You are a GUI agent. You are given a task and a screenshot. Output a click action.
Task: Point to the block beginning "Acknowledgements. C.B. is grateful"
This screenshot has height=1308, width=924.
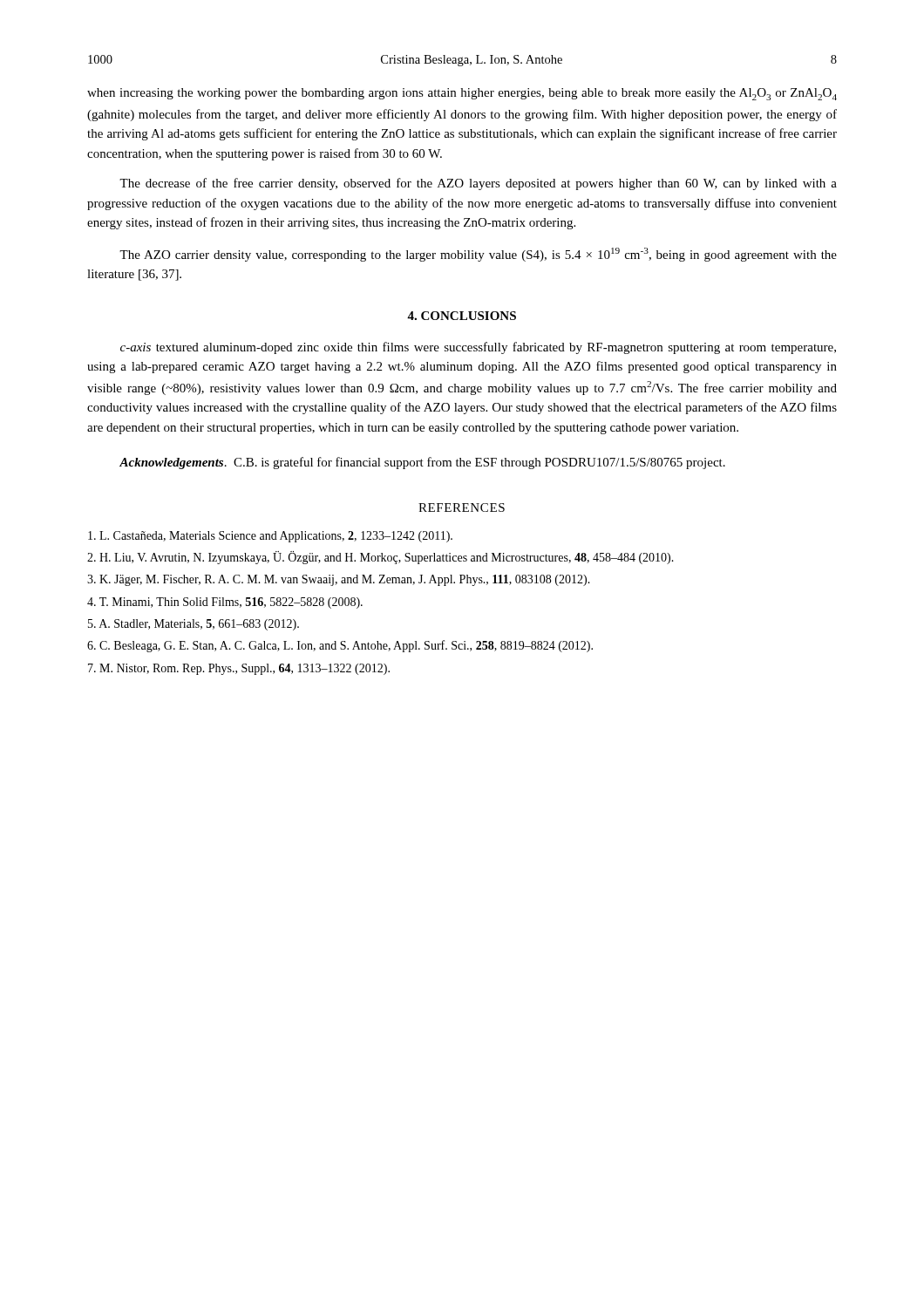(423, 462)
